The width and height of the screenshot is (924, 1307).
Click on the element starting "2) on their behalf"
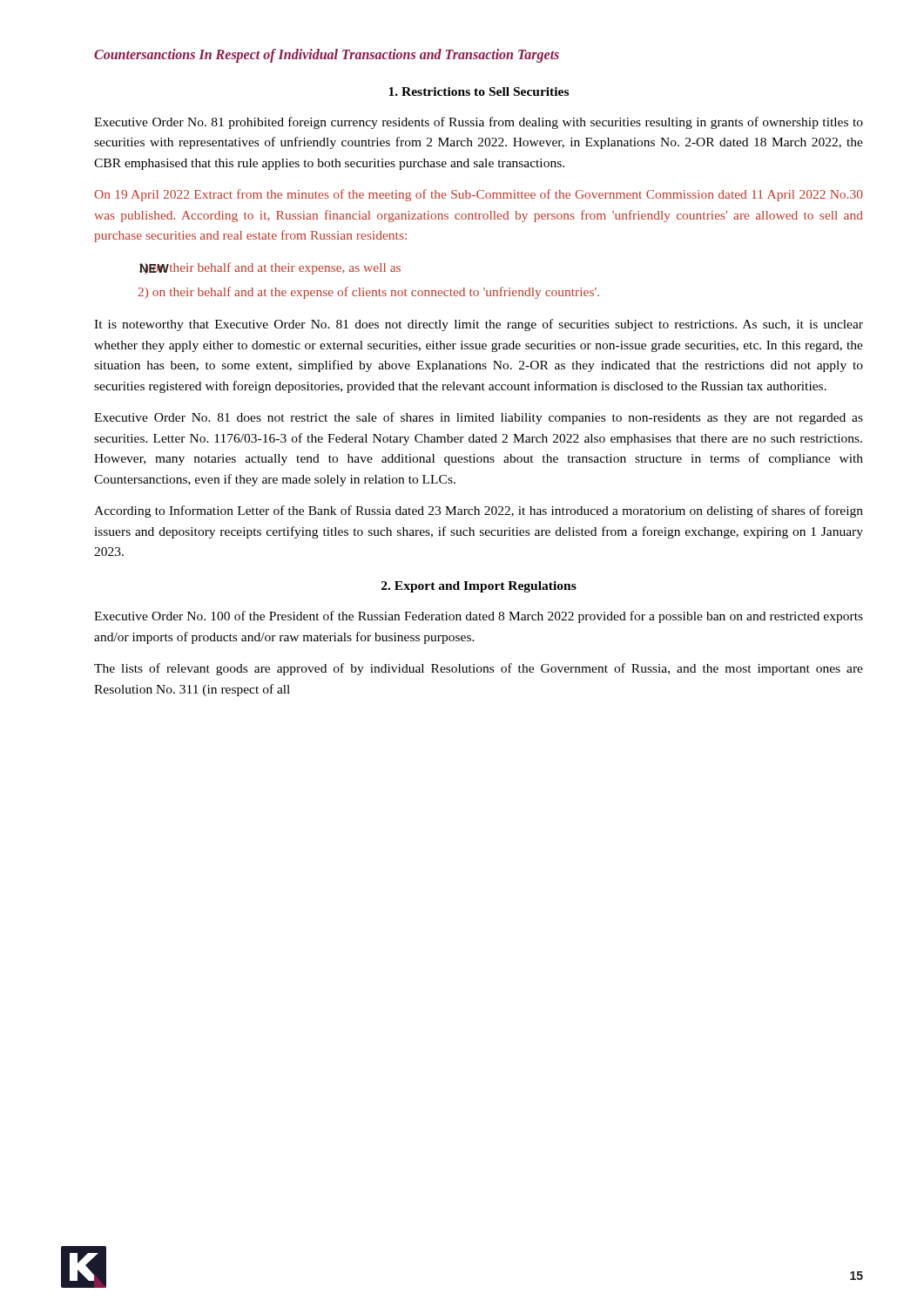coord(369,292)
